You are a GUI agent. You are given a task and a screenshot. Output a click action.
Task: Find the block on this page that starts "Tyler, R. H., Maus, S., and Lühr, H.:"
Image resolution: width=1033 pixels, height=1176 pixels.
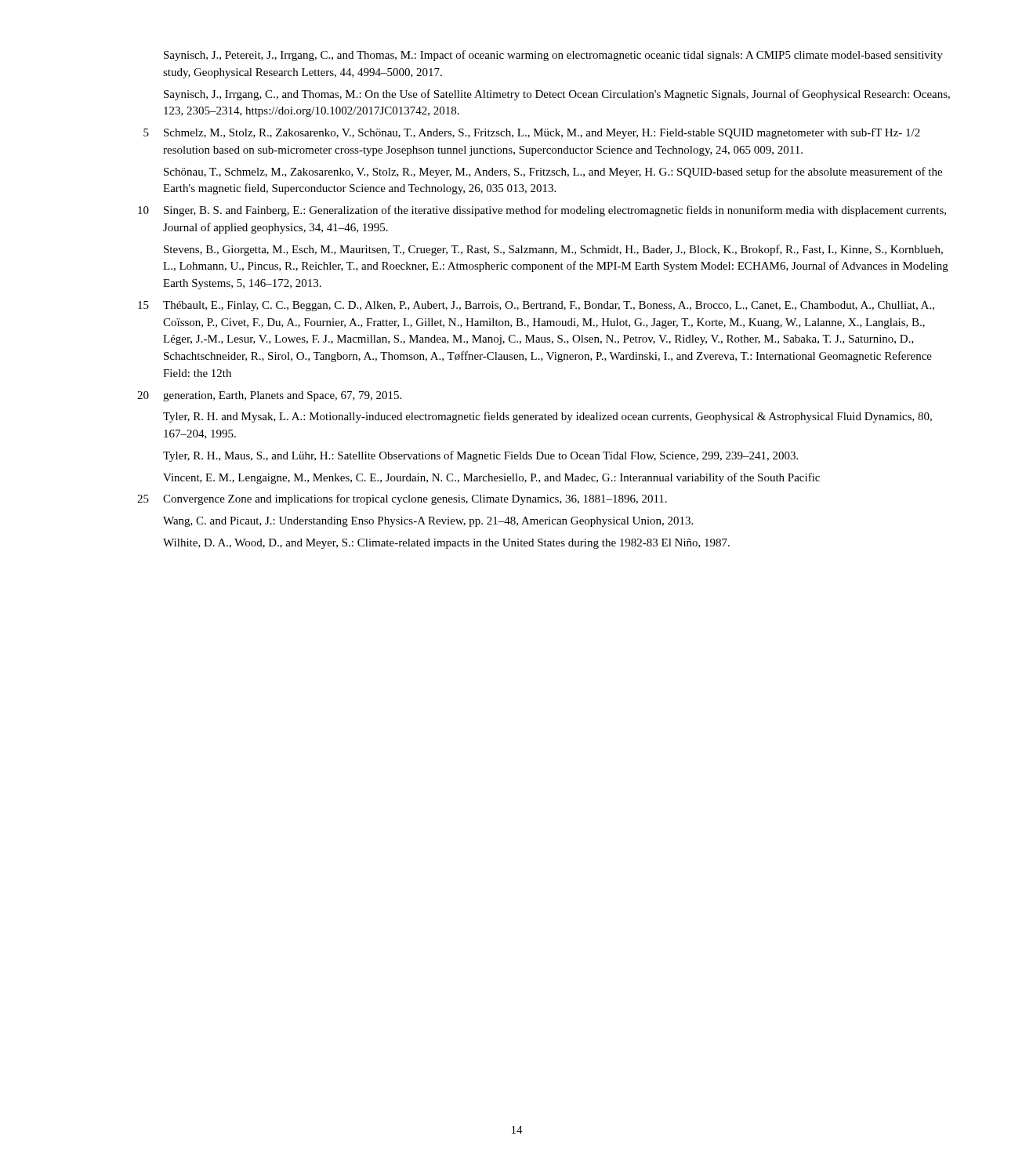pos(528,456)
